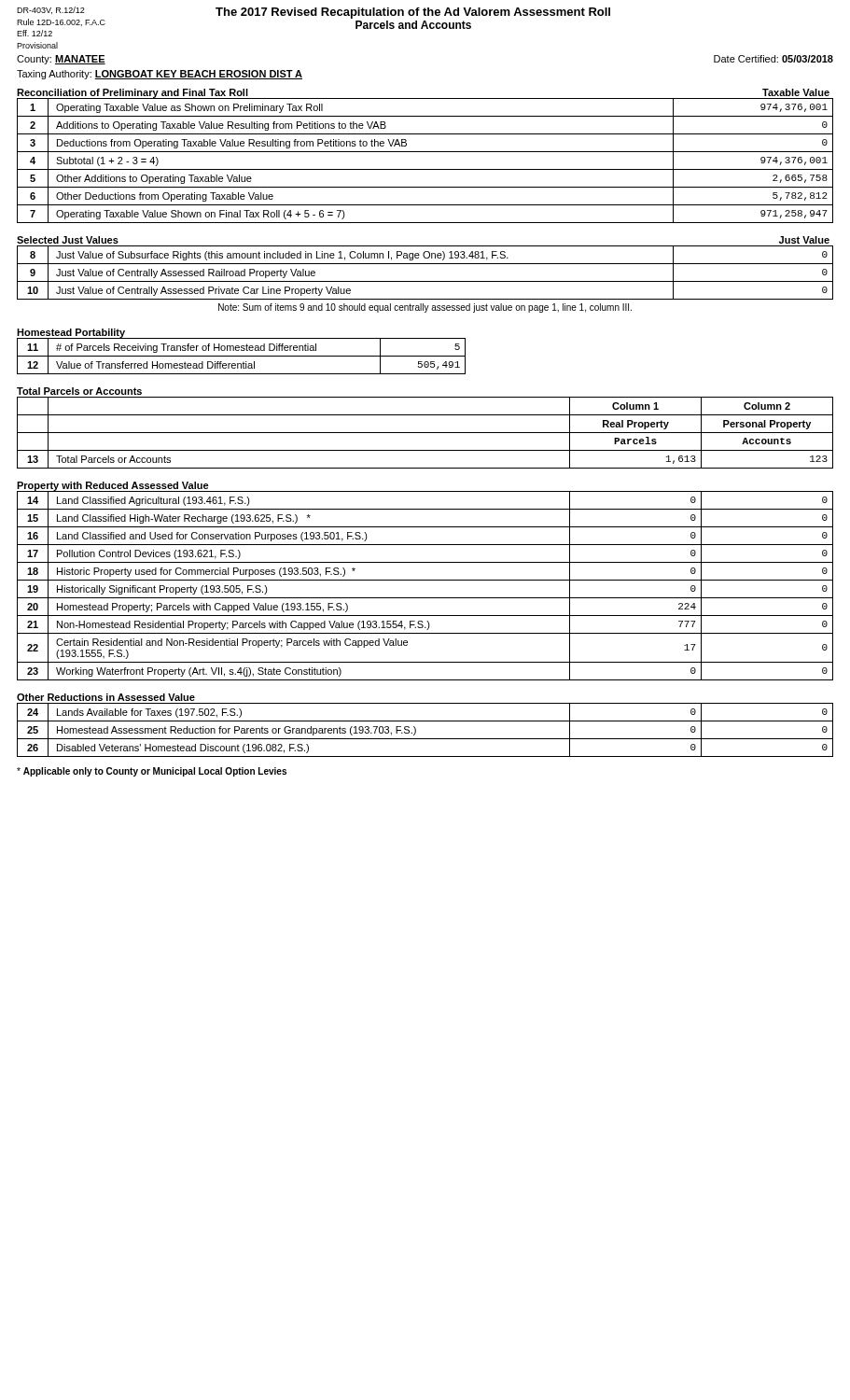Click on the text block containing "Note: Sum of items 9 and"
The height and width of the screenshot is (1400, 850).
tap(425, 308)
